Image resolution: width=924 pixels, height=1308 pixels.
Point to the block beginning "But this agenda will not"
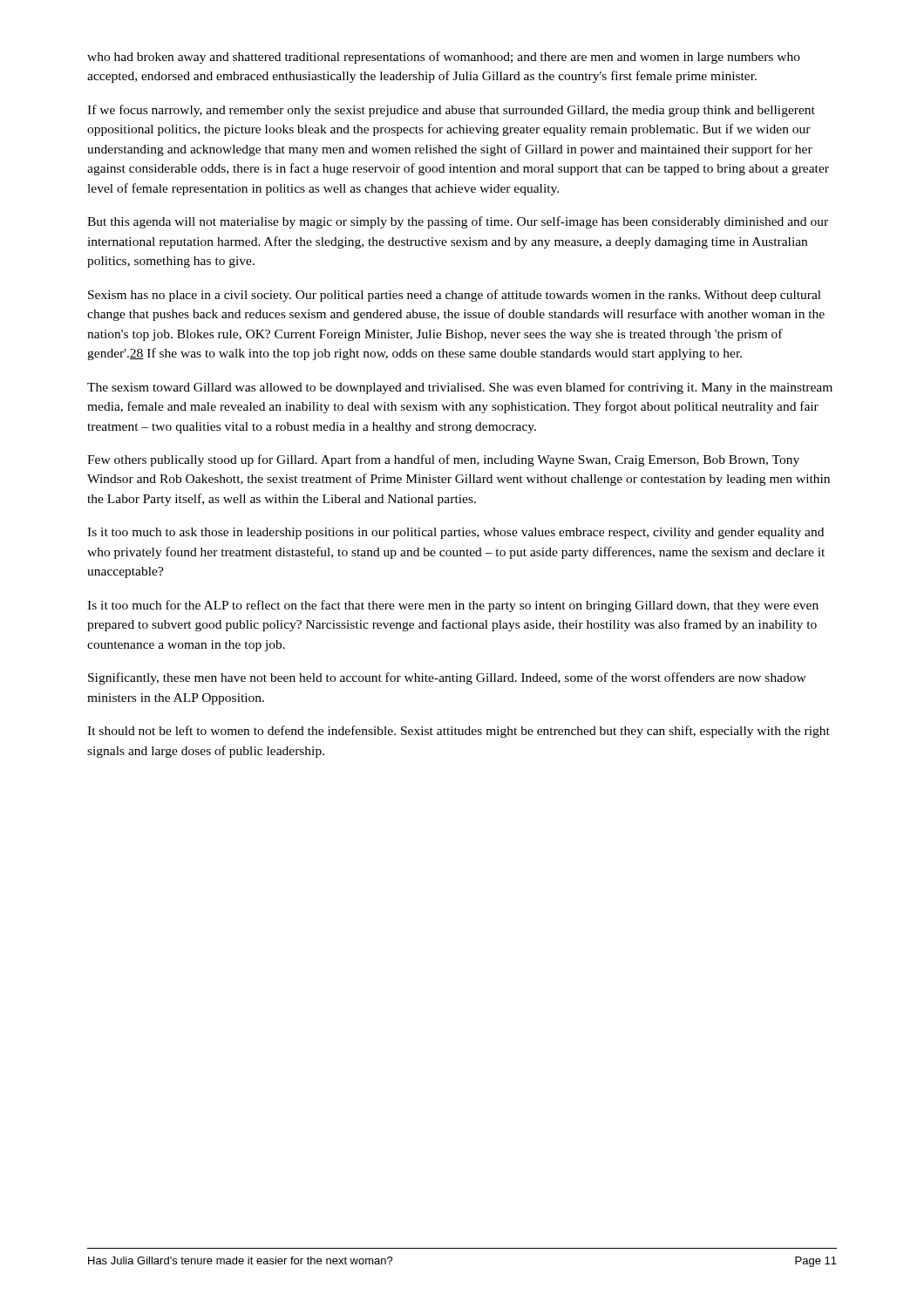tap(462, 242)
